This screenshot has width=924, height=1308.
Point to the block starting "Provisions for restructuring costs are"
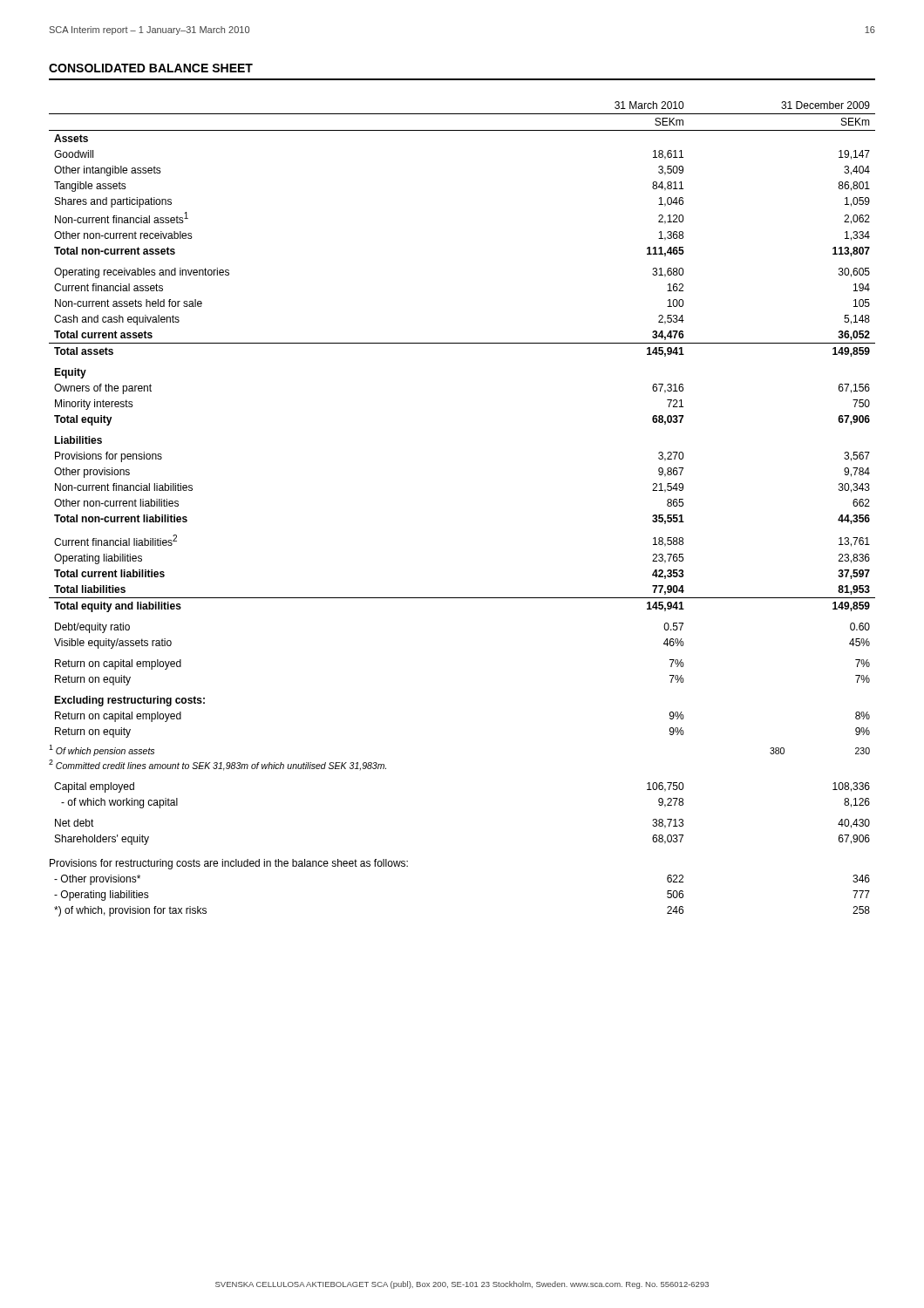pyautogui.click(x=229, y=863)
